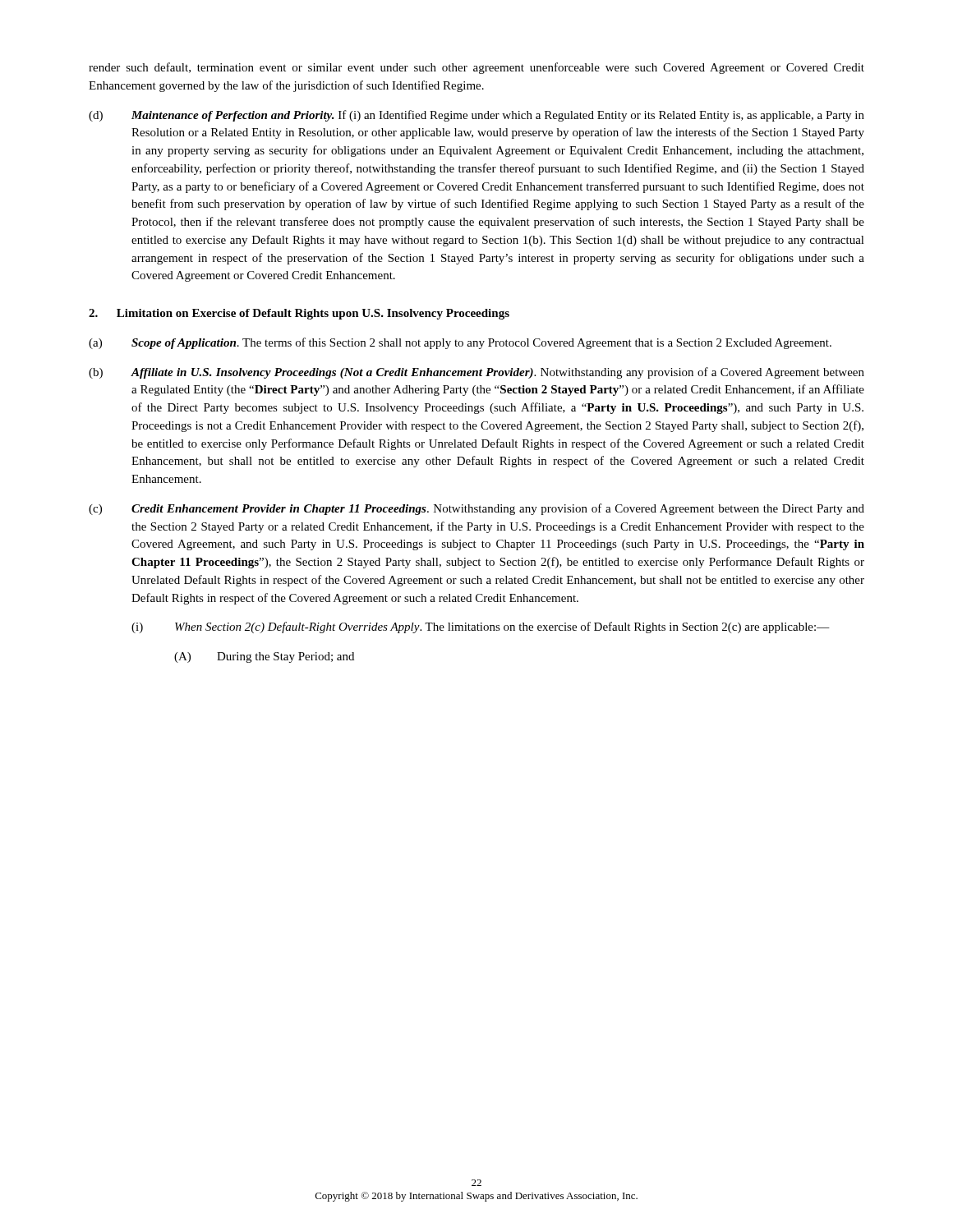This screenshot has height=1232, width=953.
Task: Find the text block starting "(A) During the Stay"
Action: click(x=264, y=657)
